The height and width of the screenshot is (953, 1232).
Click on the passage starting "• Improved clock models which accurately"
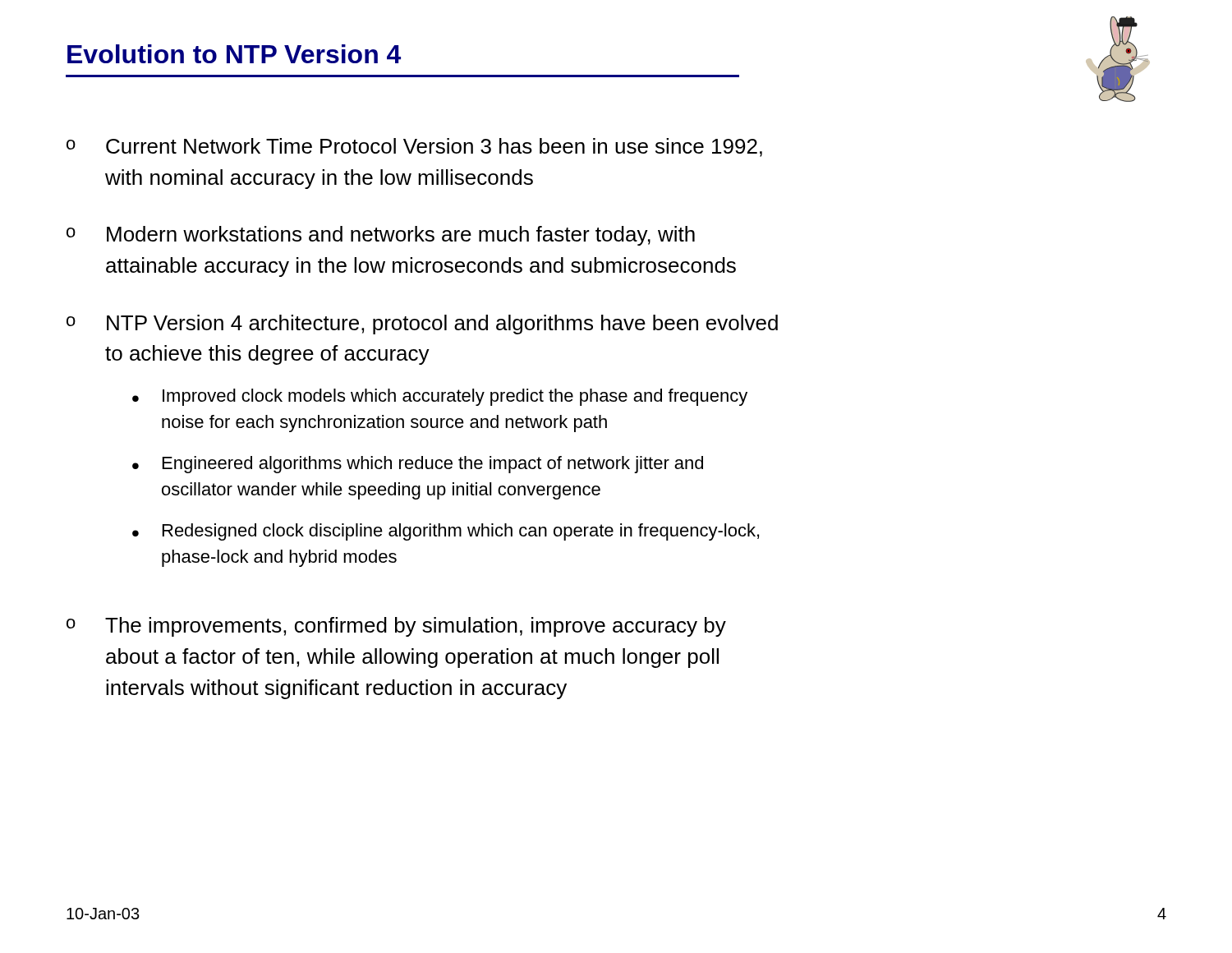pyautogui.click(x=440, y=409)
